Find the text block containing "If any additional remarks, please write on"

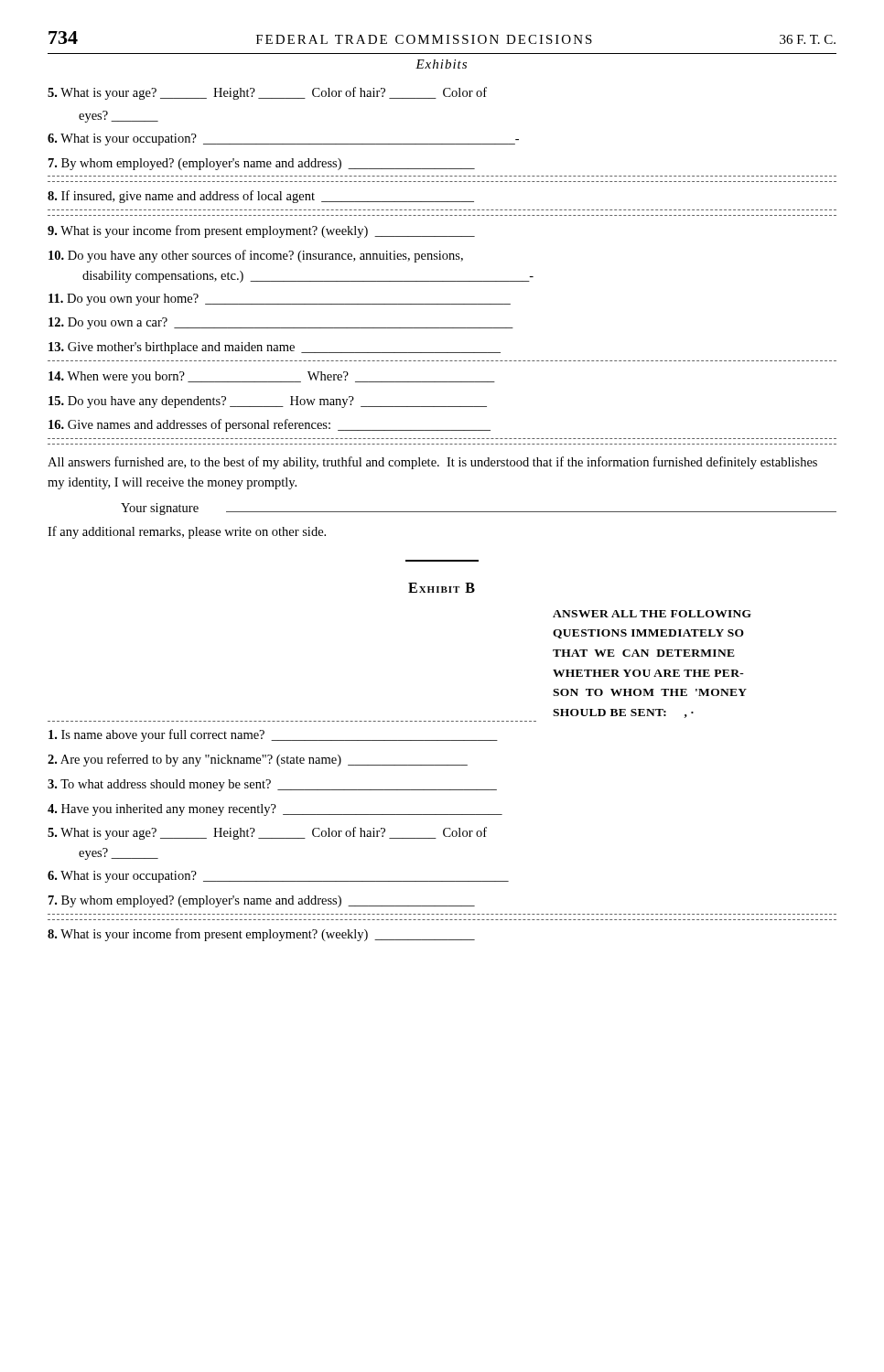(187, 532)
